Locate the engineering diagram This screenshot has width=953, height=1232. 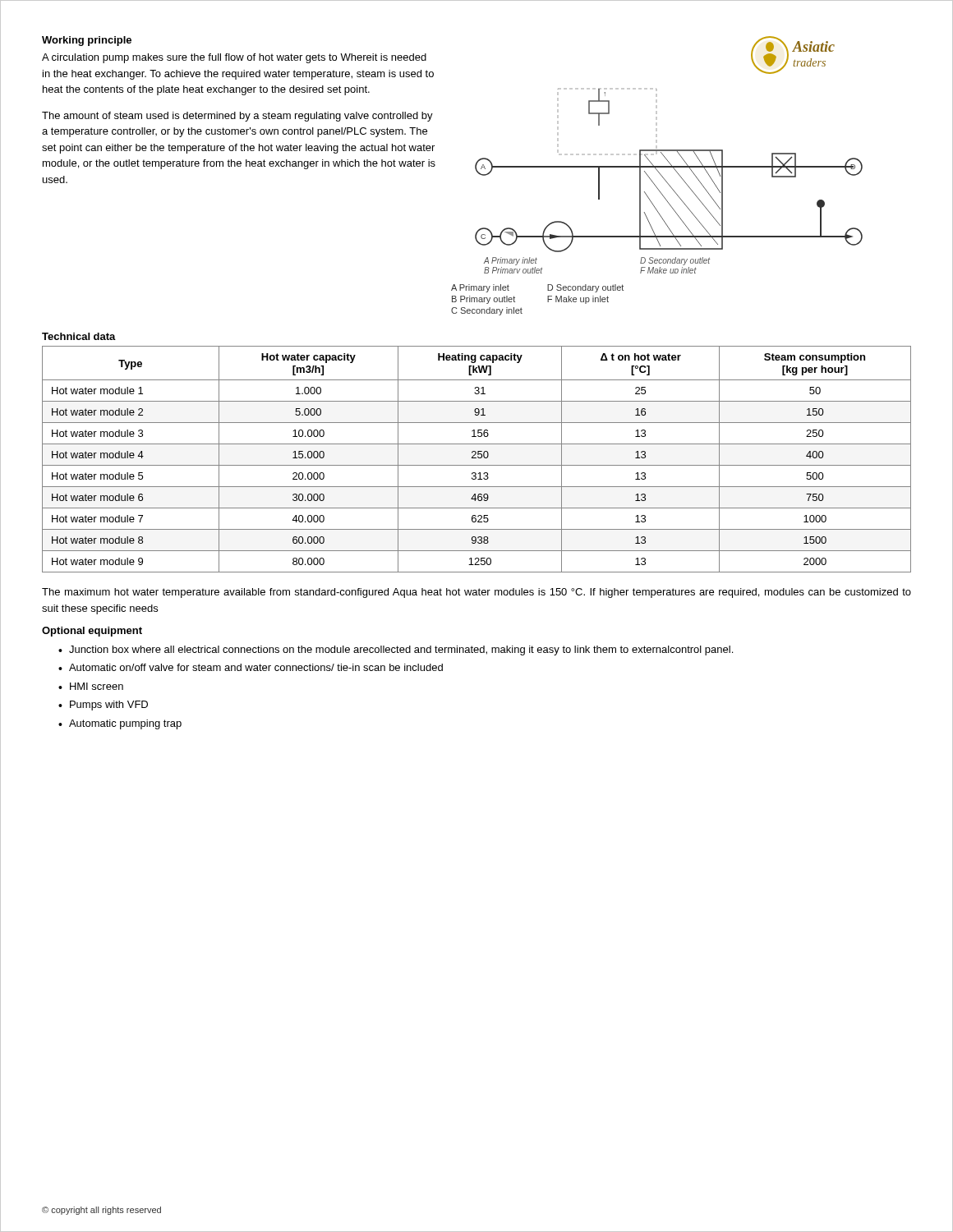pos(665,200)
